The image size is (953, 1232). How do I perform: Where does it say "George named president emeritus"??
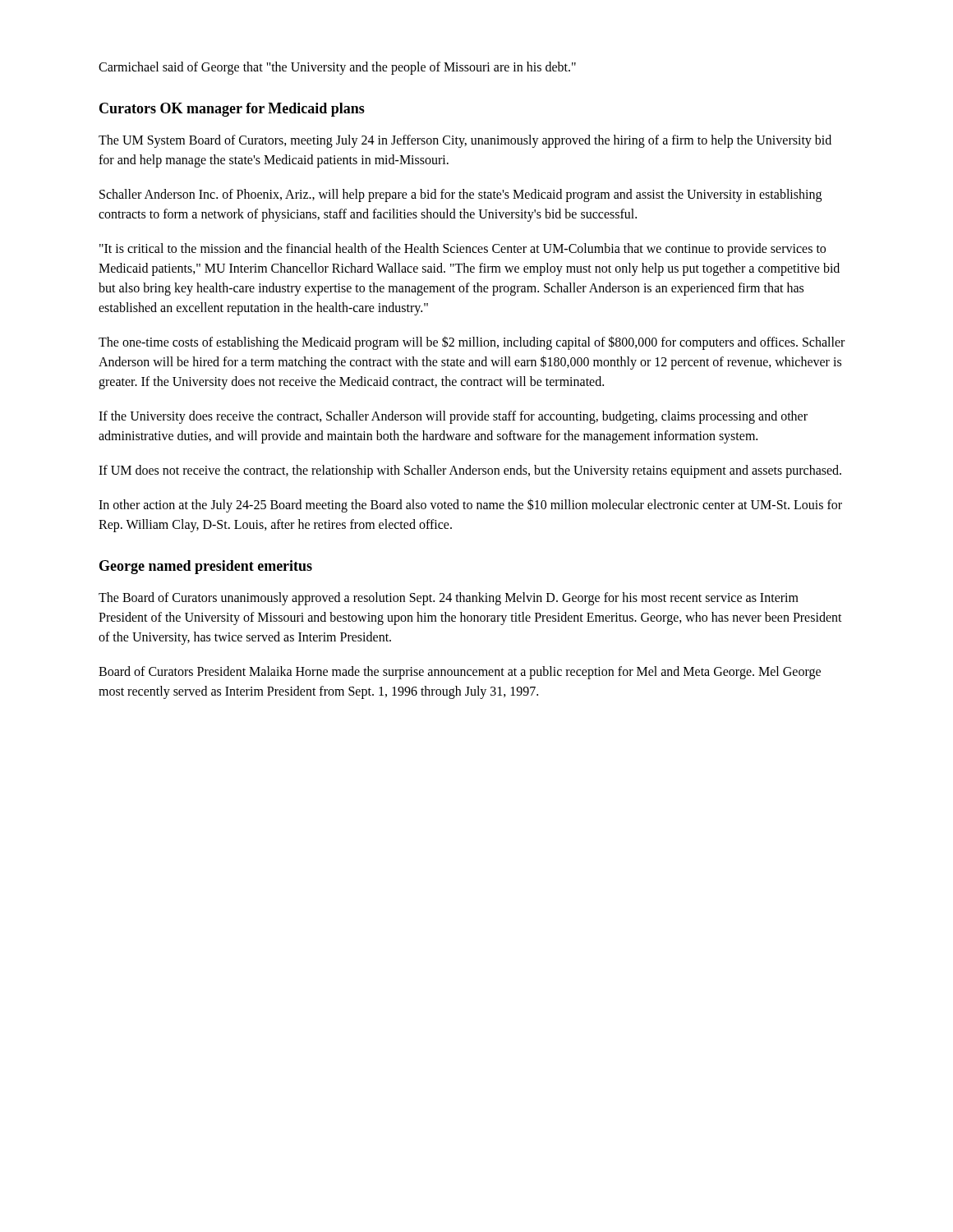[x=205, y=566]
